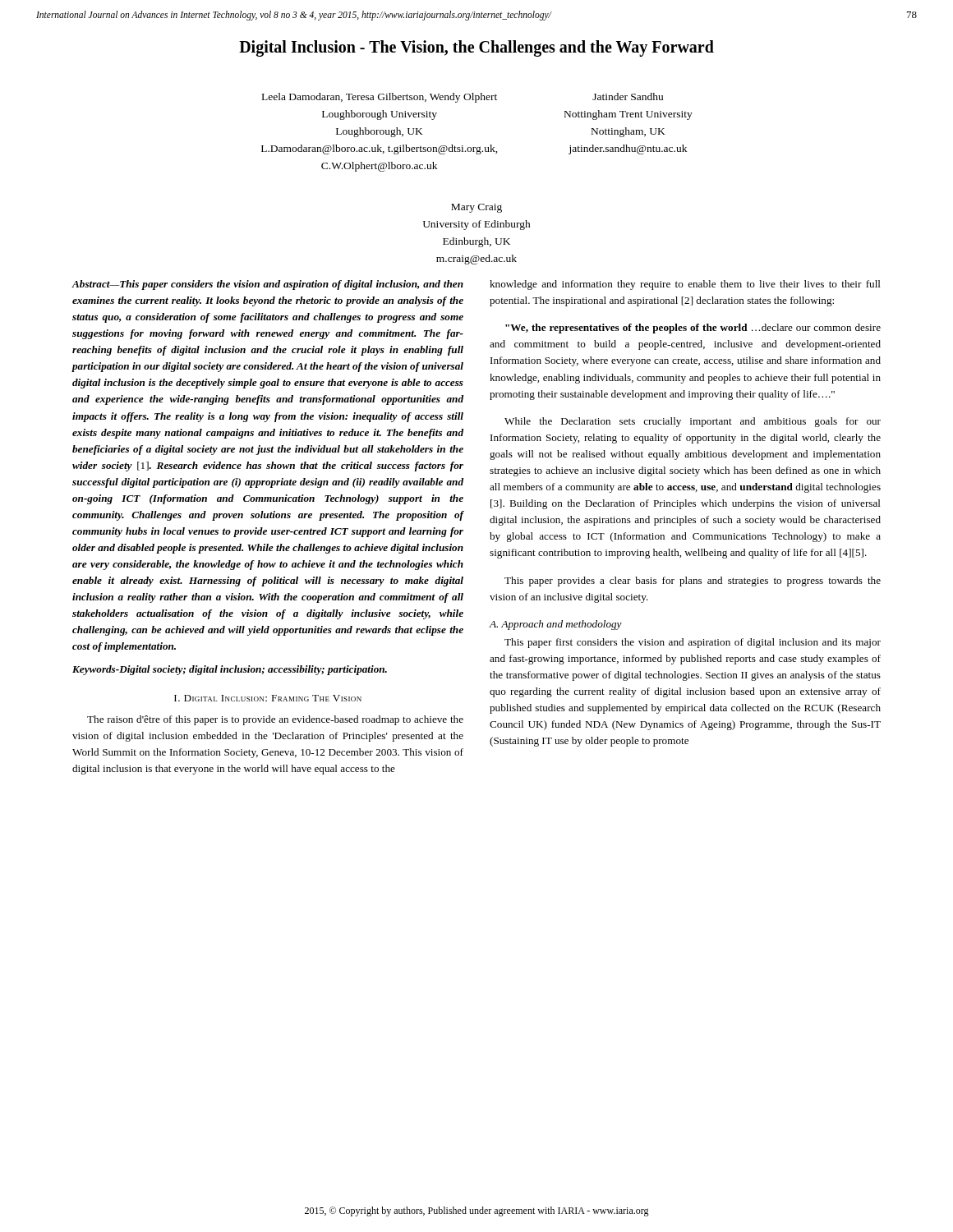This screenshot has width=953, height=1232.
Task: Select the text starting "I. Digital Inclusion: Framing The Vision"
Action: click(x=268, y=697)
